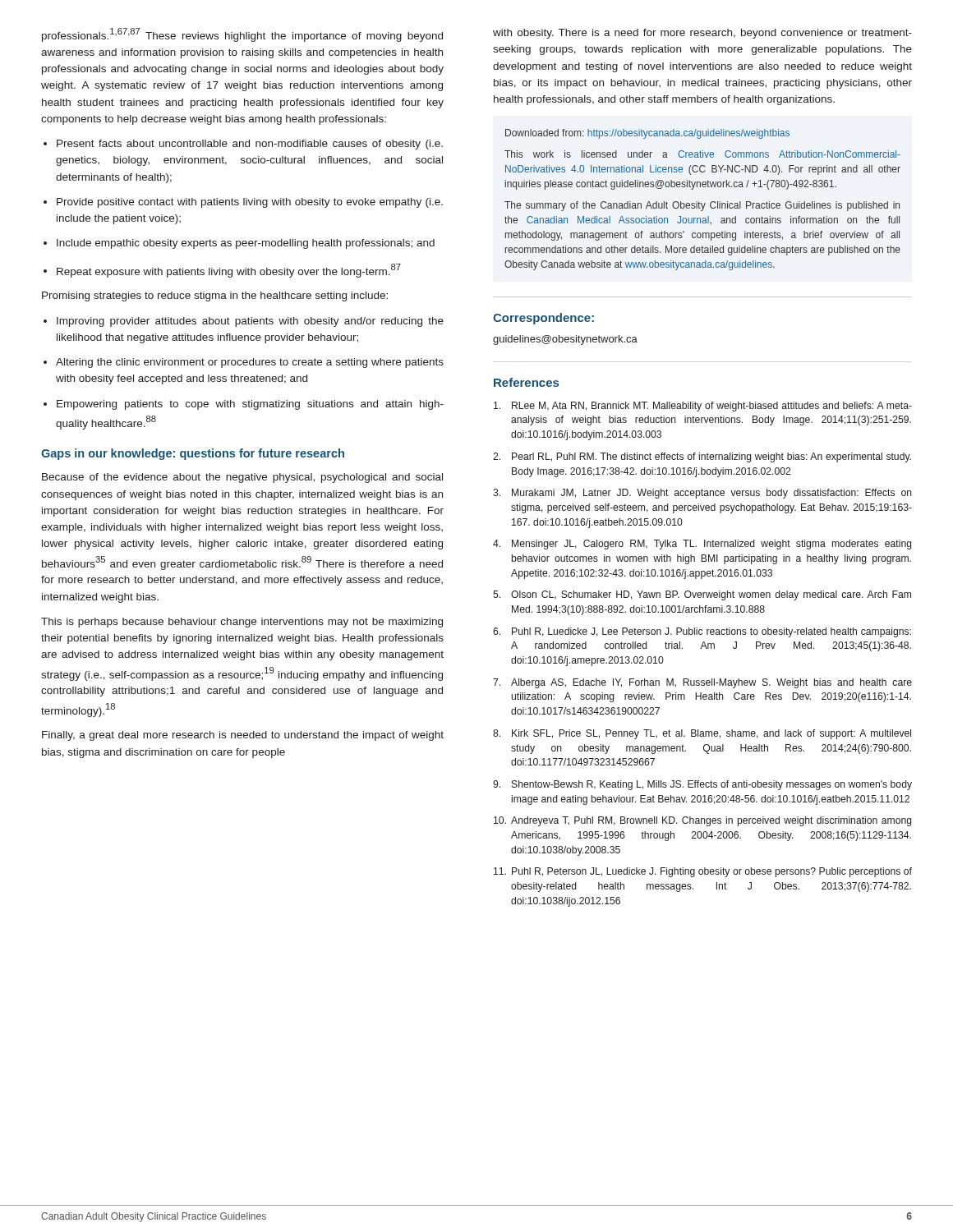Image resolution: width=953 pixels, height=1232 pixels.
Task: Point to the passage starting "Finally, a great"
Action: (x=242, y=744)
